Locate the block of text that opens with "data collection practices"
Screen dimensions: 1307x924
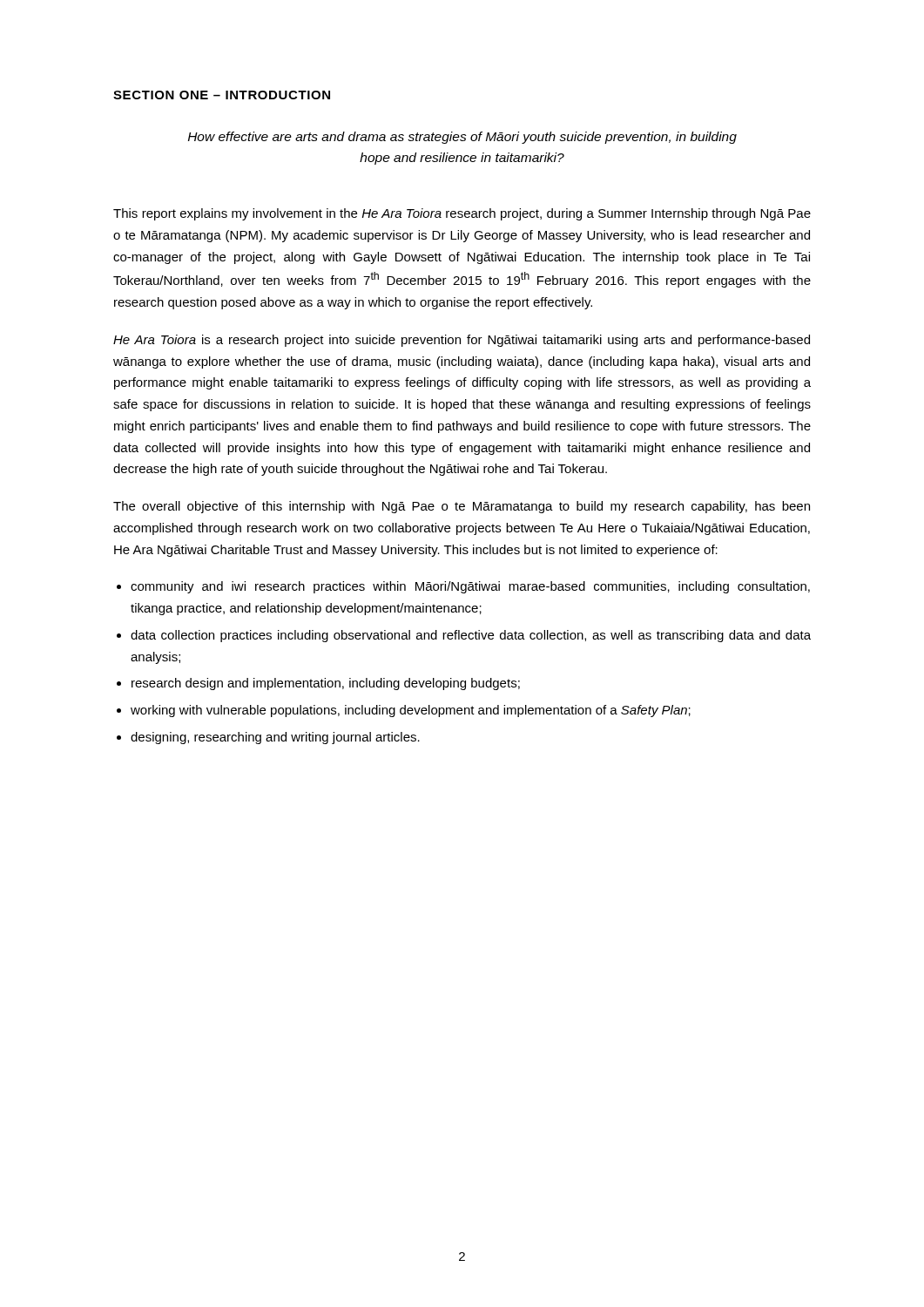pyautogui.click(x=471, y=645)
